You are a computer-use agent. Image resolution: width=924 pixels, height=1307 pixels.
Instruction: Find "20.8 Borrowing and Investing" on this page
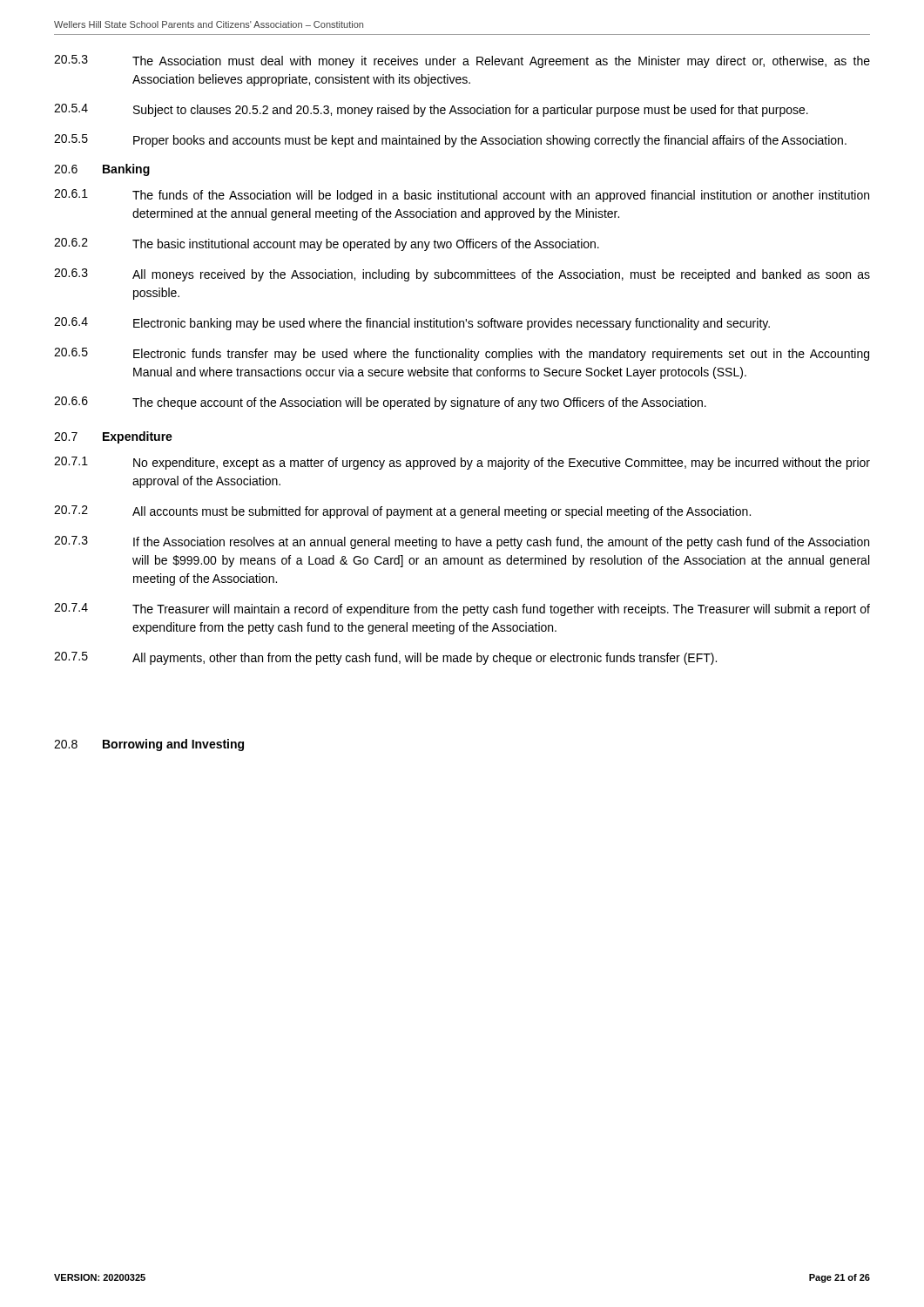coord(149,744)
